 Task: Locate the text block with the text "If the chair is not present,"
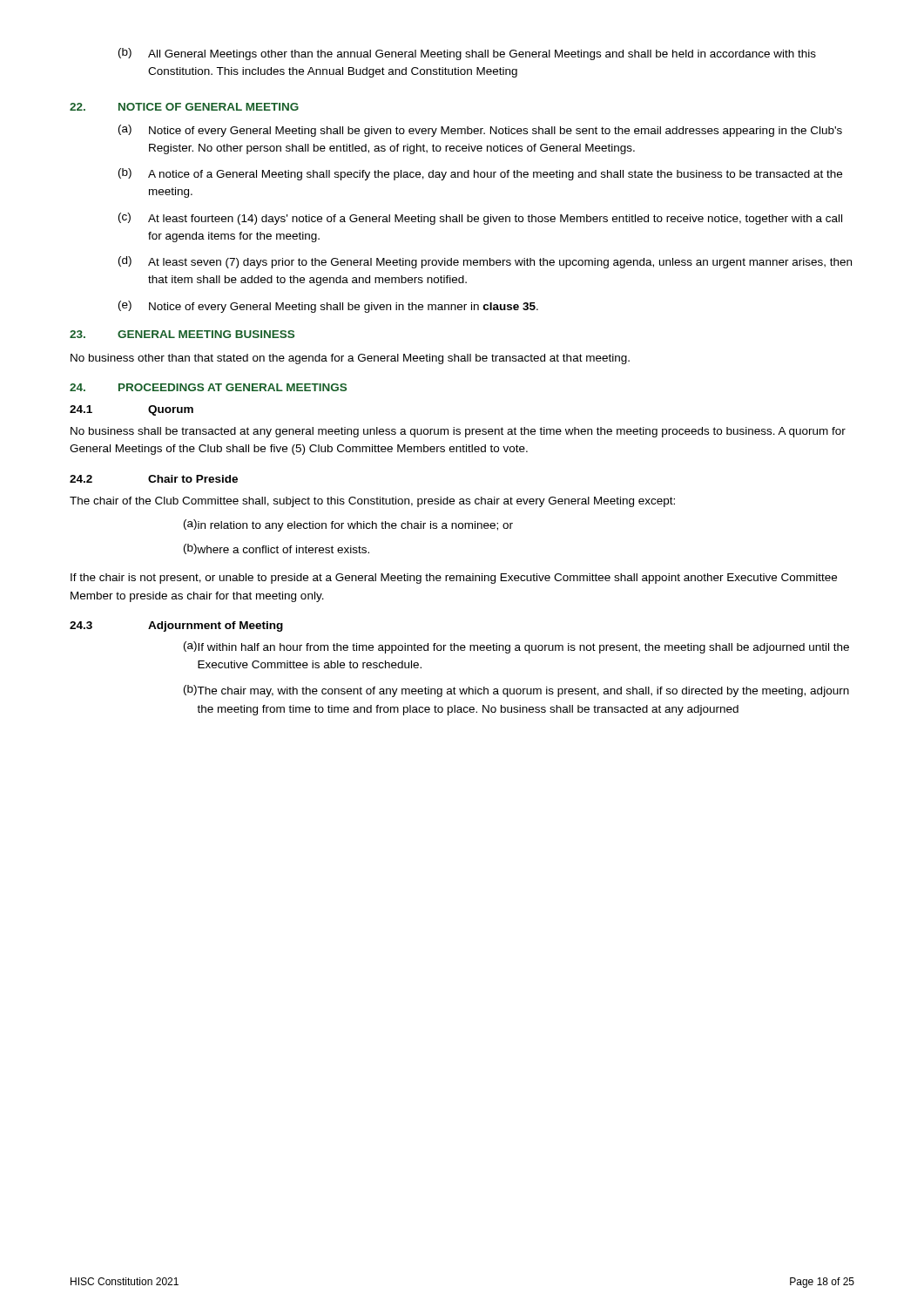click(454, 586)
